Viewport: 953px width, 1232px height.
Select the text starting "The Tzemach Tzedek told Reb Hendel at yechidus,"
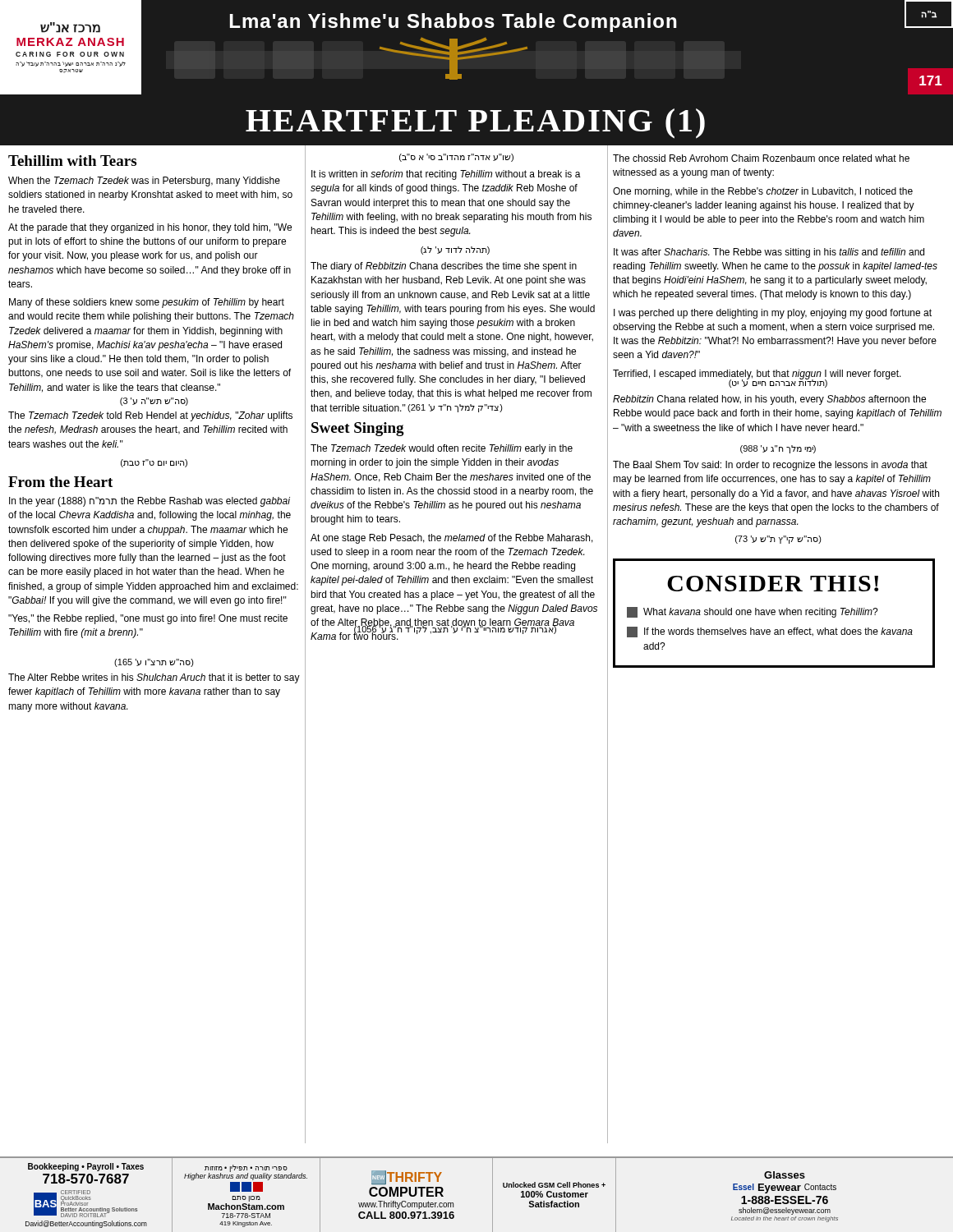pyautogui.click(x=151, y=430)
